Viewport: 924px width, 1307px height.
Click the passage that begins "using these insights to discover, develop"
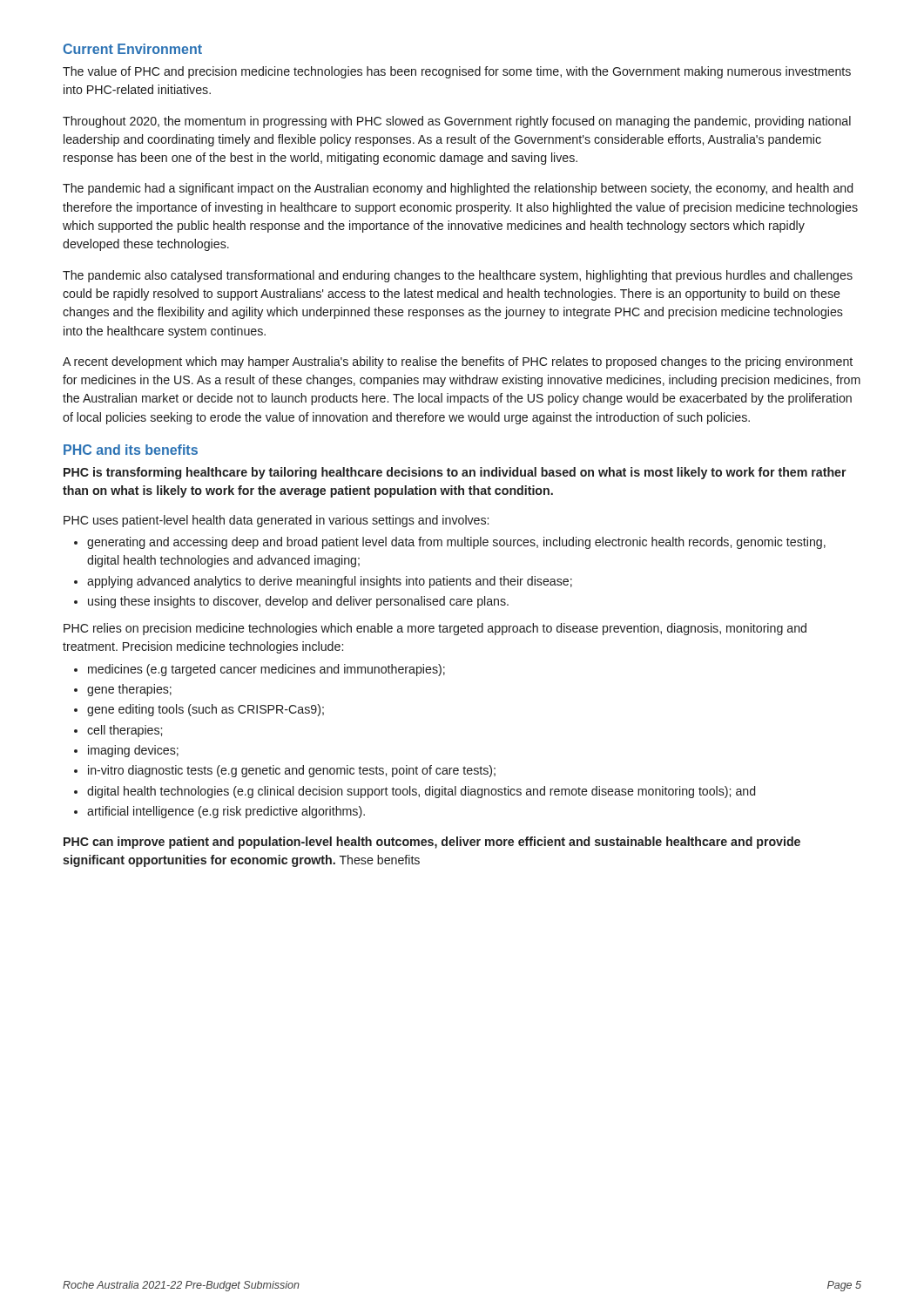point(298,601)
